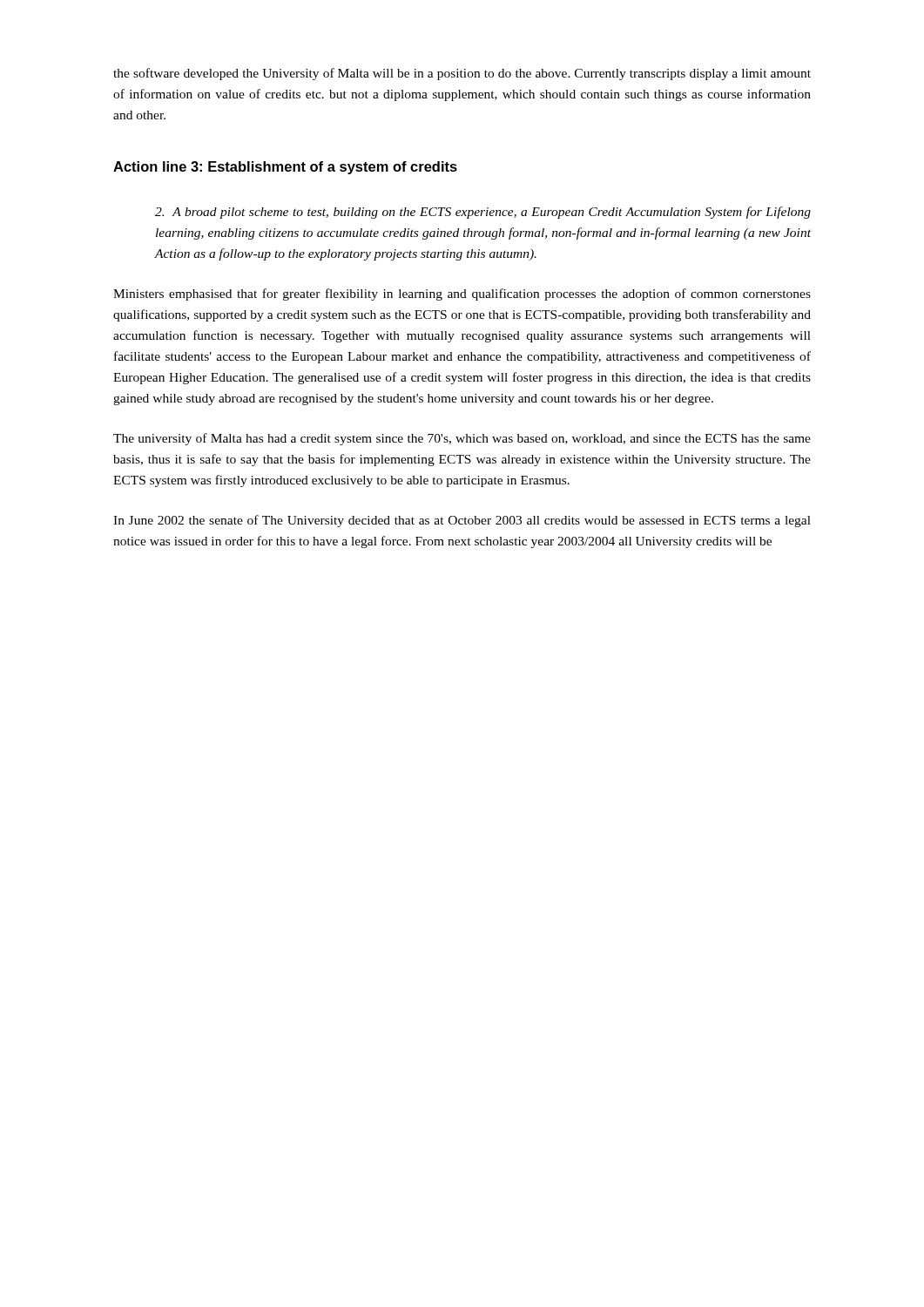The height and width of the screenshot is (1307, 924).
Task: Locate the passage starting "Ministers emphasised that for greater flexibility in"
Action: [462, 346]
